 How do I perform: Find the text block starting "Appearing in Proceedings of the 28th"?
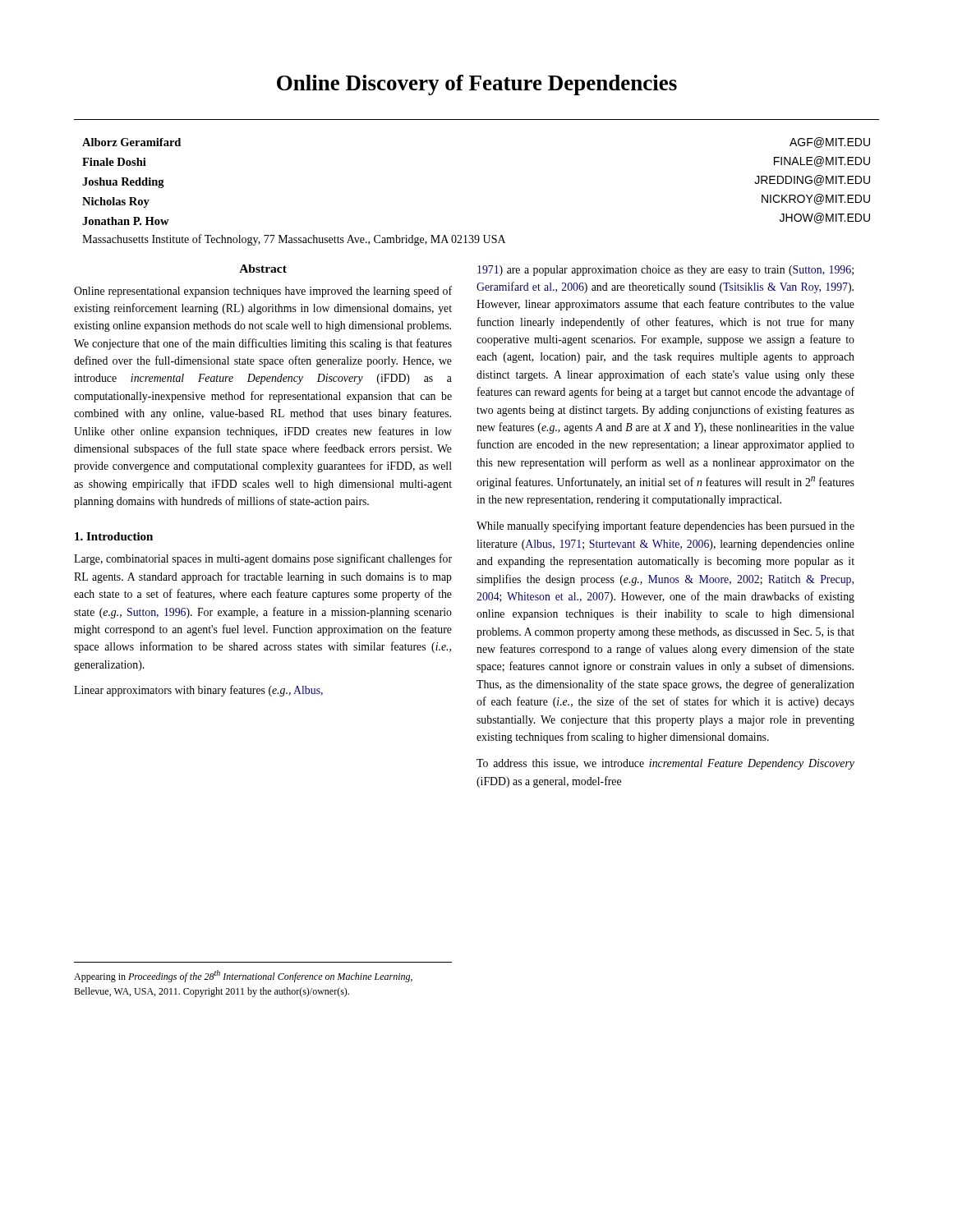243,983
